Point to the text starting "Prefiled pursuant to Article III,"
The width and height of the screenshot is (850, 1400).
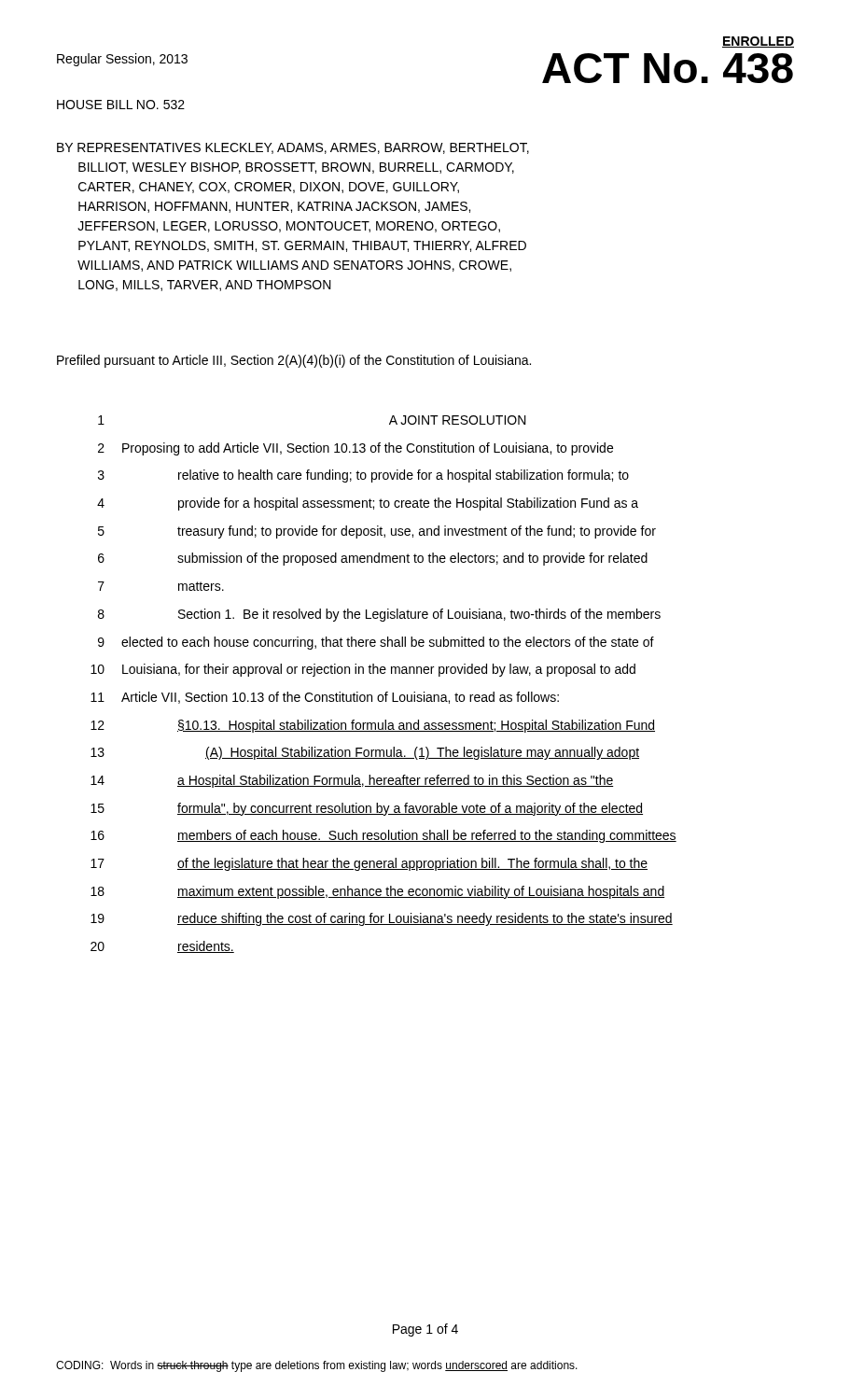[x=294, y=360]
